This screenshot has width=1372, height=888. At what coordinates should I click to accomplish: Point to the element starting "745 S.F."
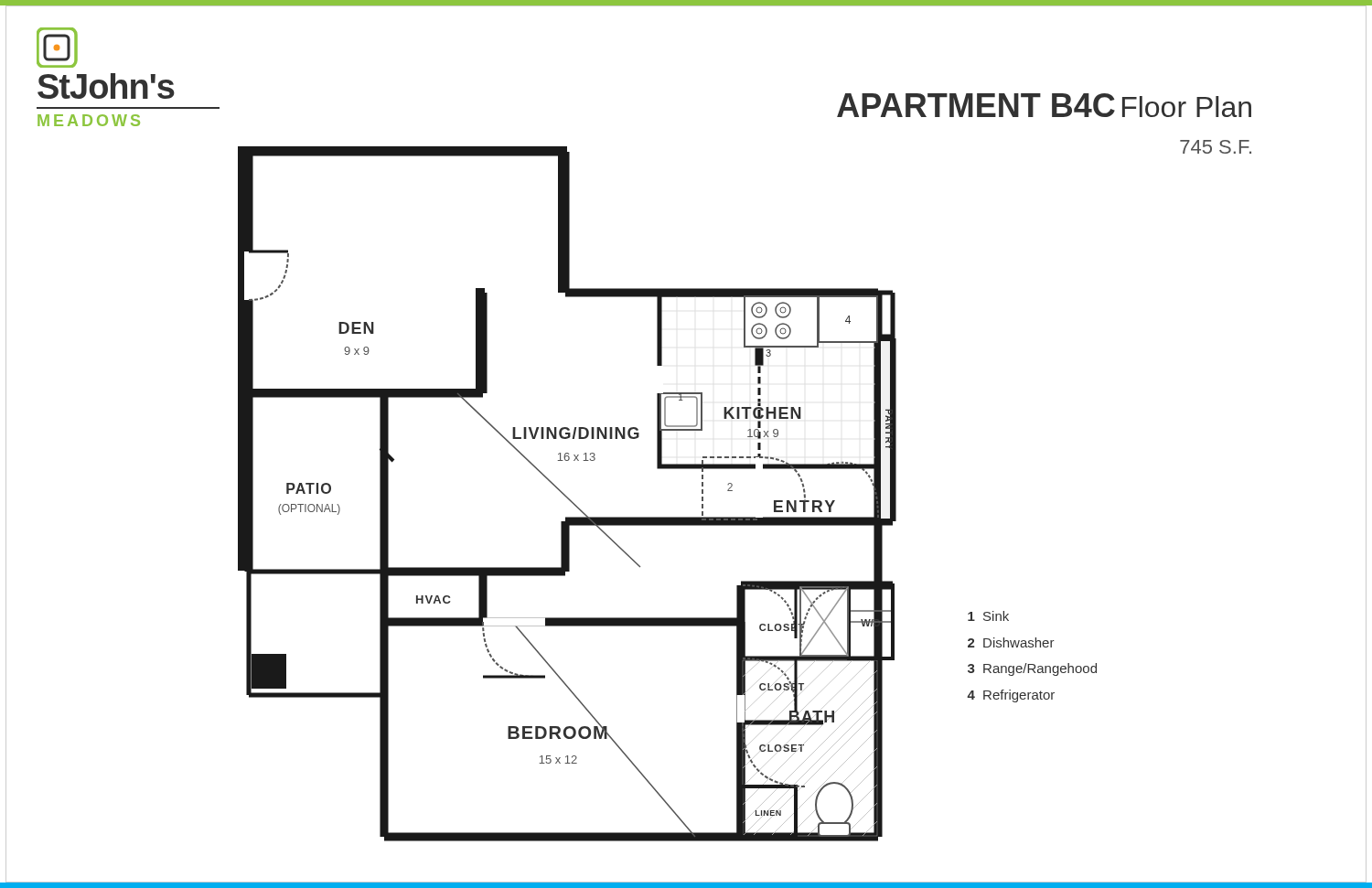[1216, 147]
